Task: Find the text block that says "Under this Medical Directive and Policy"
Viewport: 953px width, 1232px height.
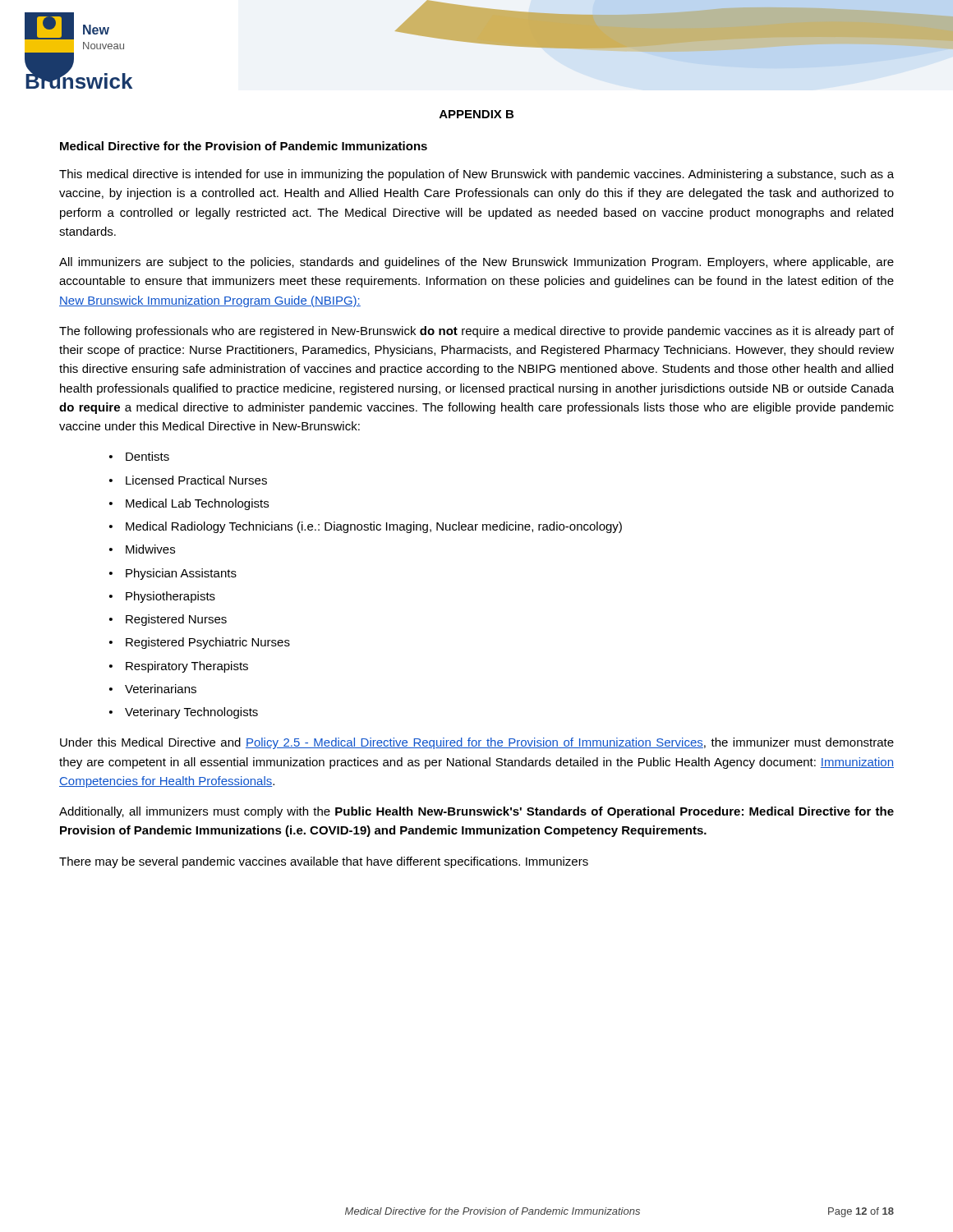Action: 476,761
